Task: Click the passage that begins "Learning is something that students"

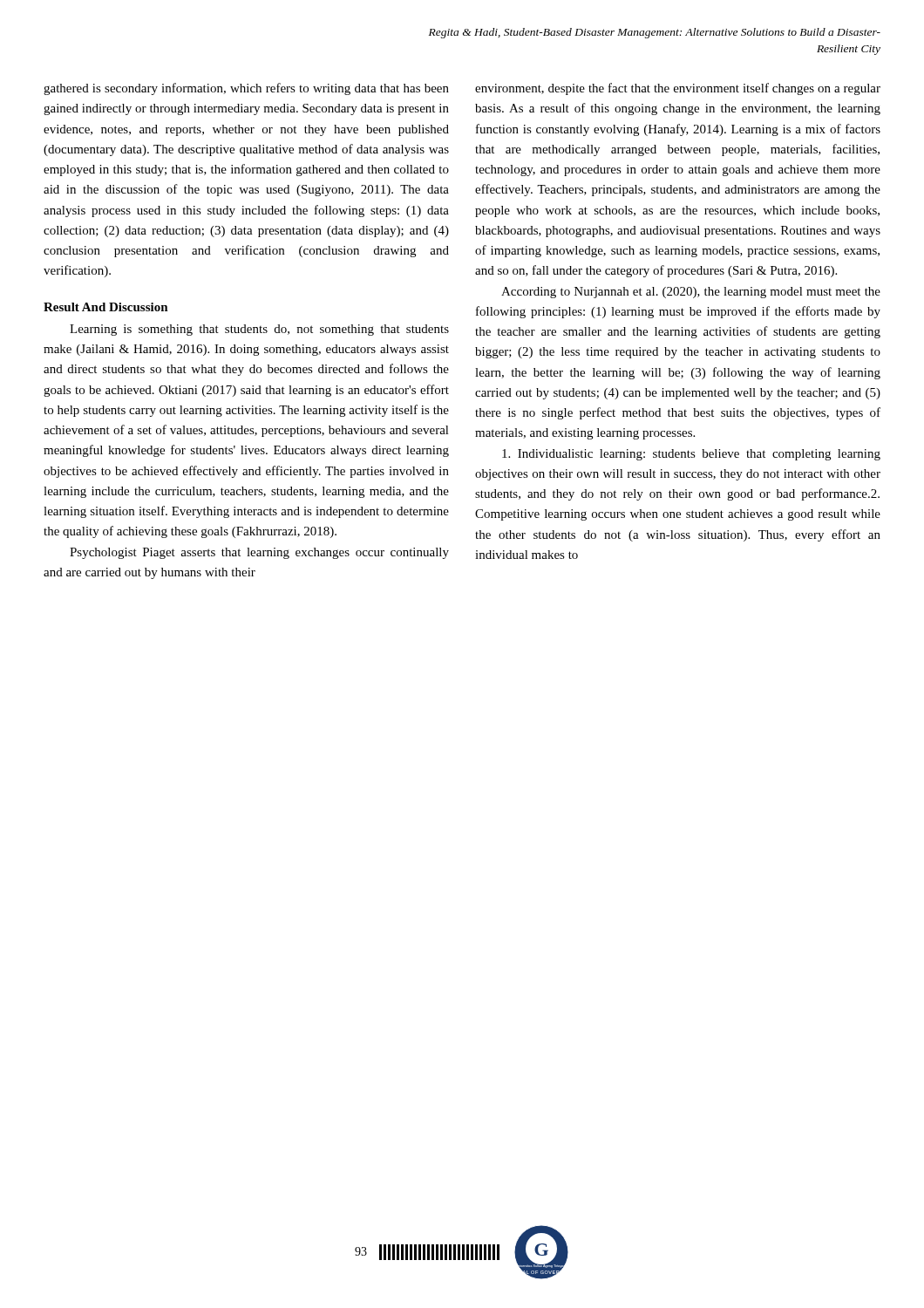Action: [x=246, y=430]
